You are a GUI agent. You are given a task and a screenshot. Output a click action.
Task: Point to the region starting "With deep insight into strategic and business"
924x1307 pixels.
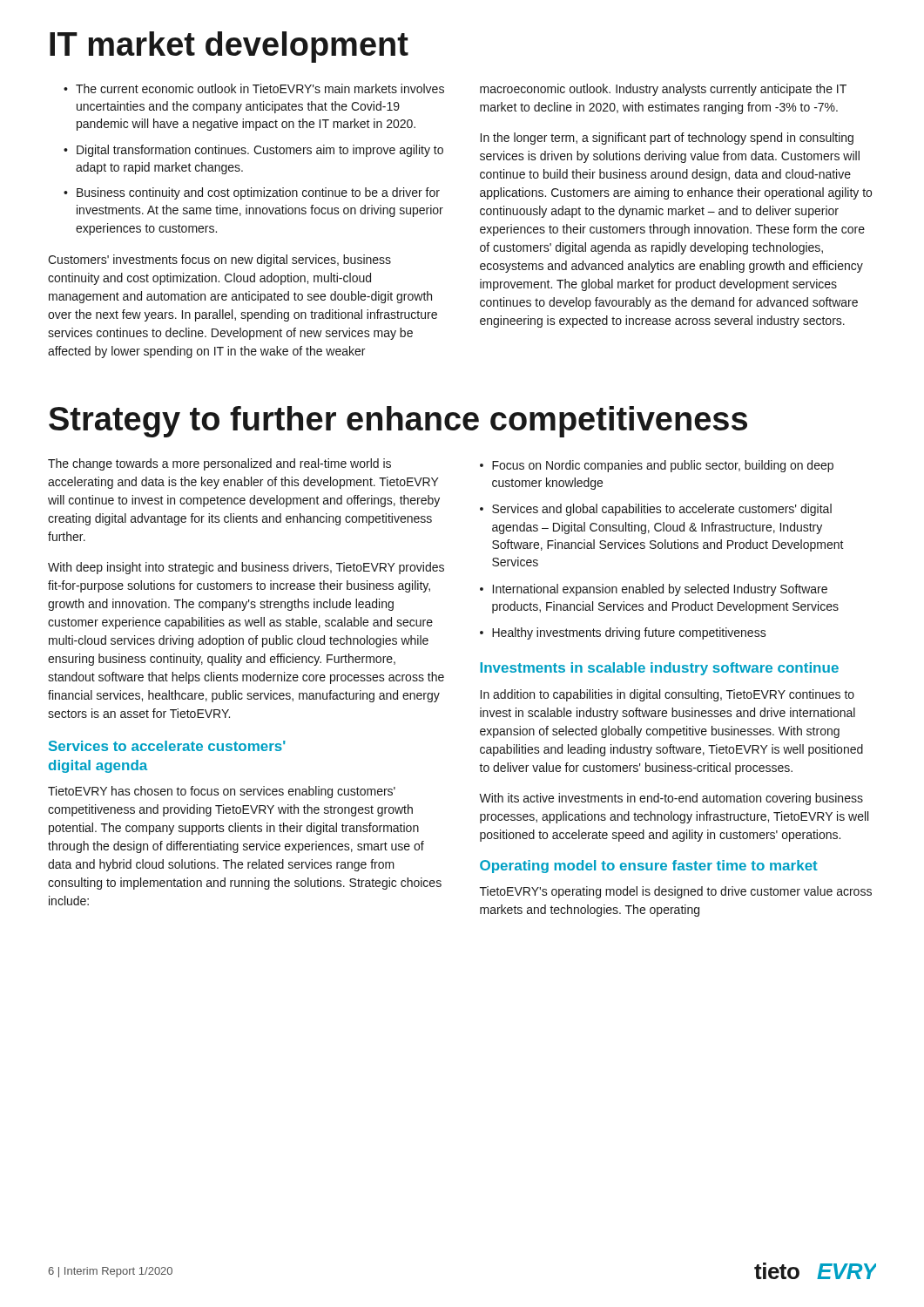pyautogui.click(x=246, y=640)
